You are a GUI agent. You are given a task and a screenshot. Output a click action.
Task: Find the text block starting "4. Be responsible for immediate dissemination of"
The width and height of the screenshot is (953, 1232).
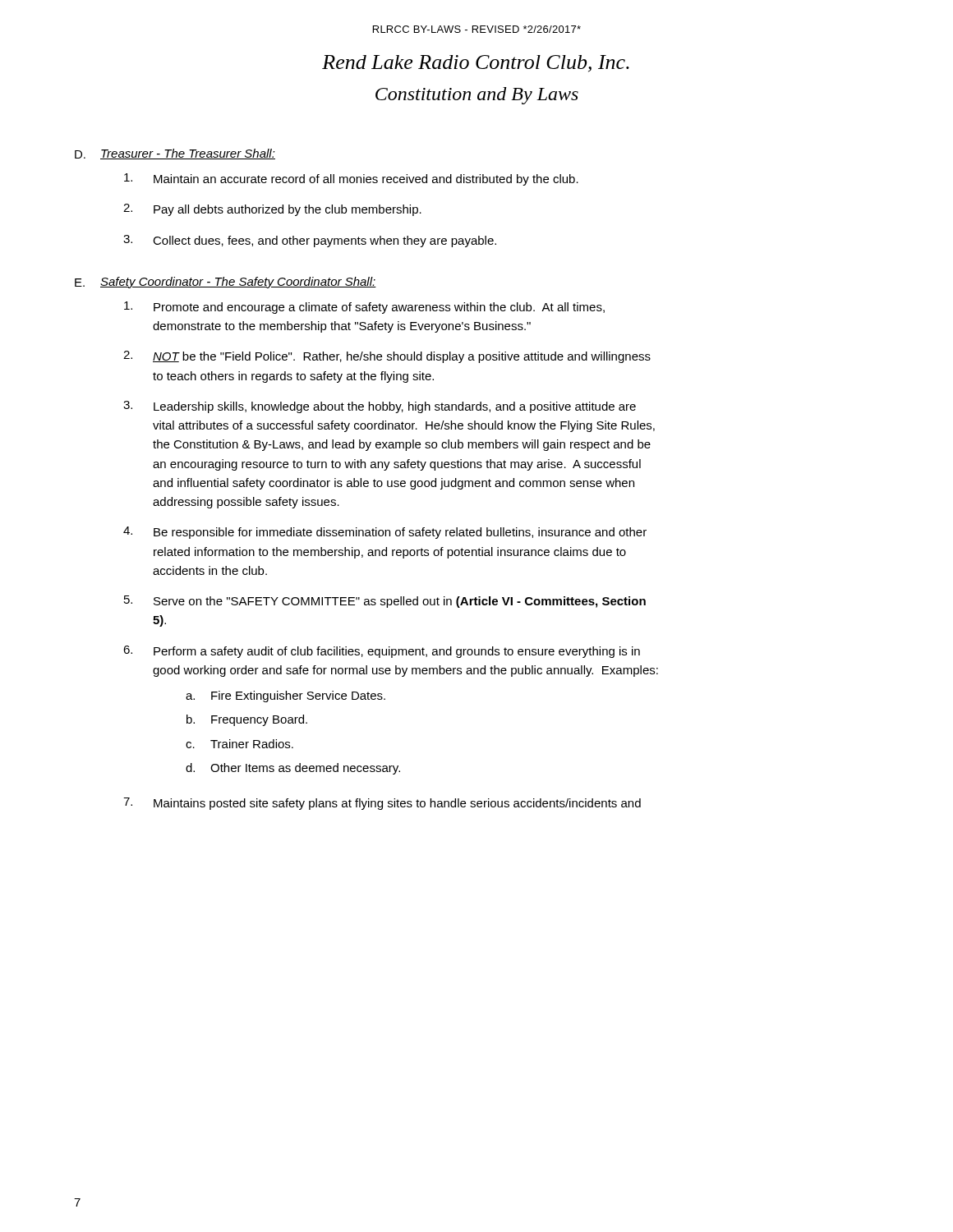click(385, 551)
